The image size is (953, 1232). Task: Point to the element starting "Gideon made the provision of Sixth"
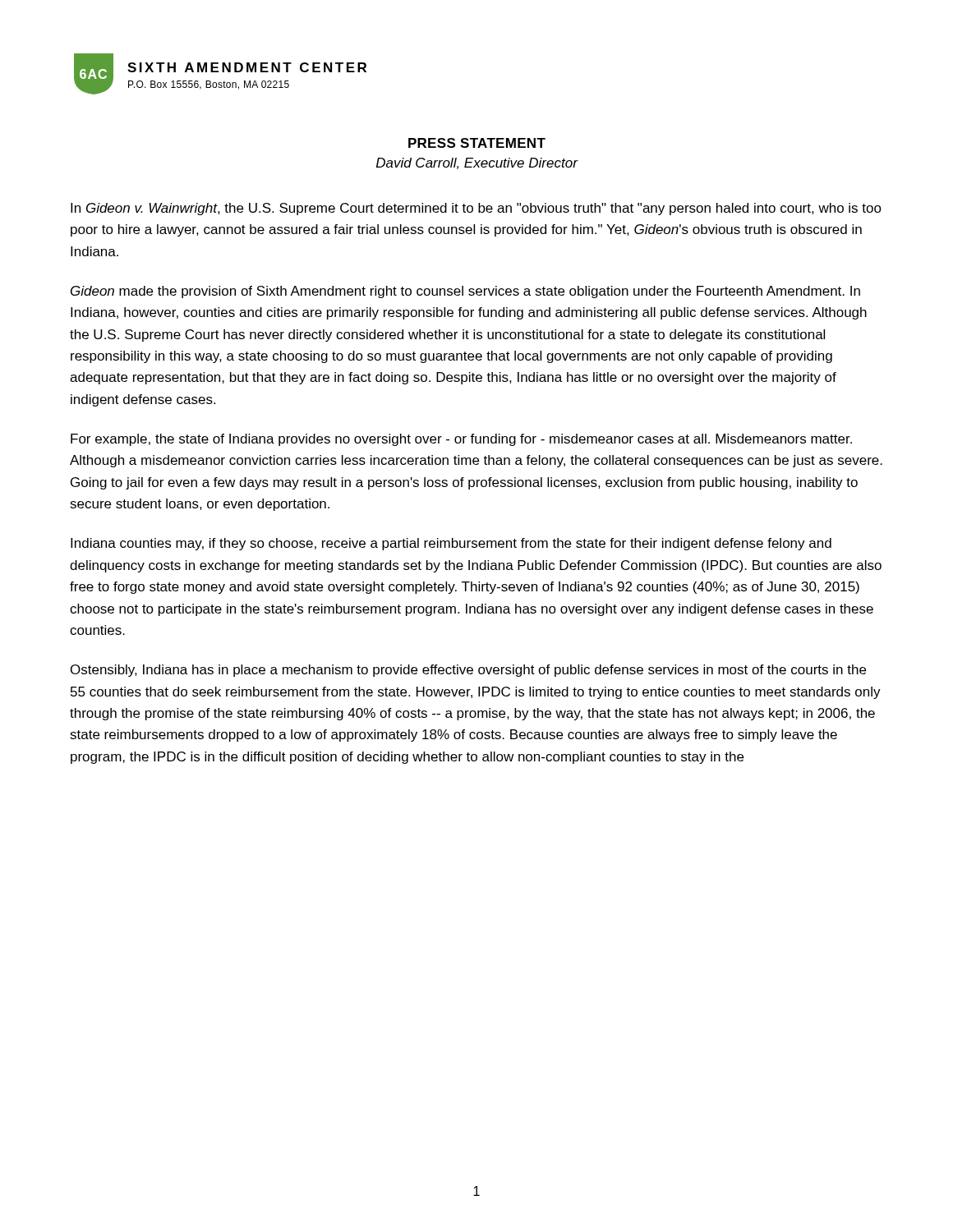point(468,345)
